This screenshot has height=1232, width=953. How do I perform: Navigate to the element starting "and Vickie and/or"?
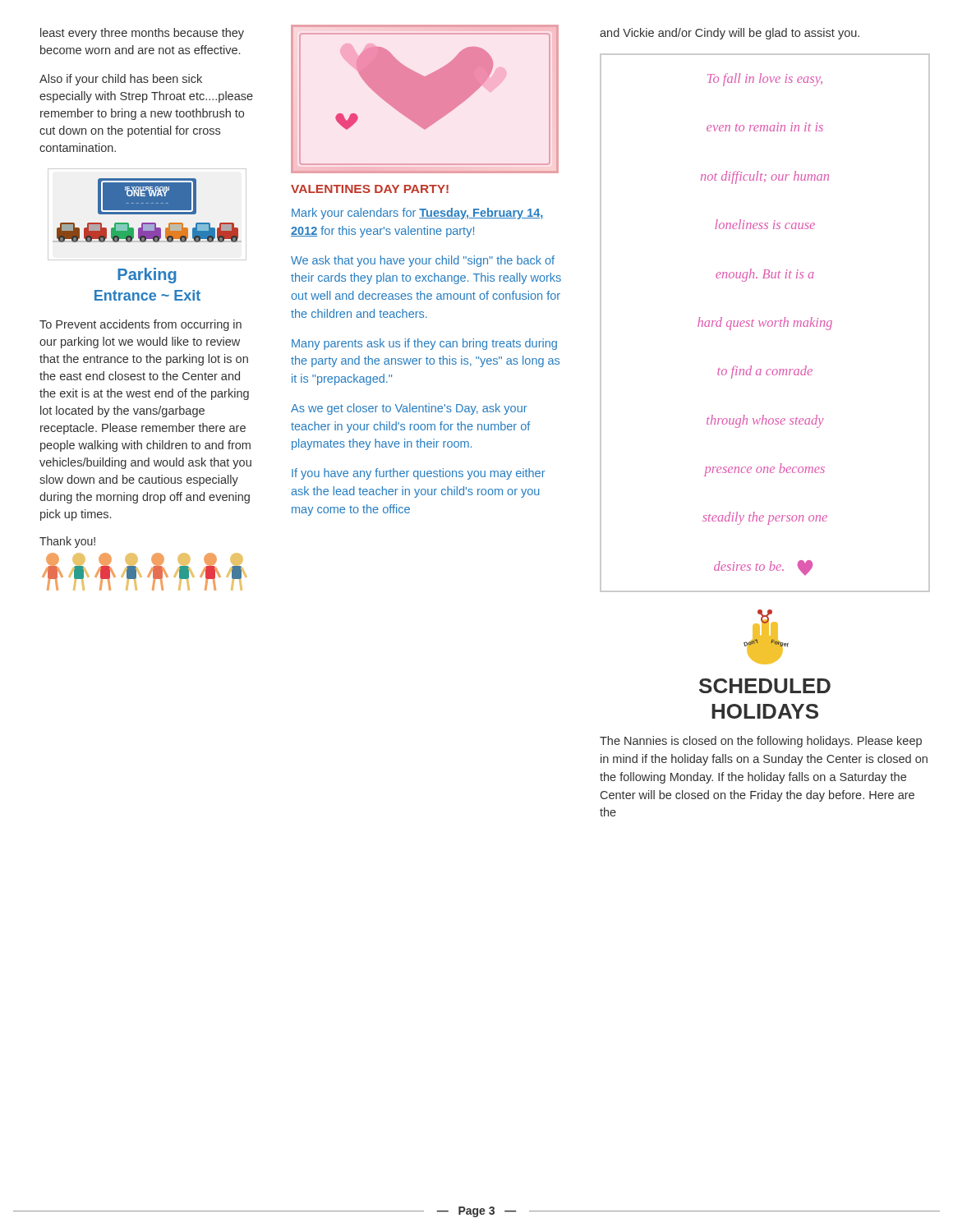coord(730,33)
